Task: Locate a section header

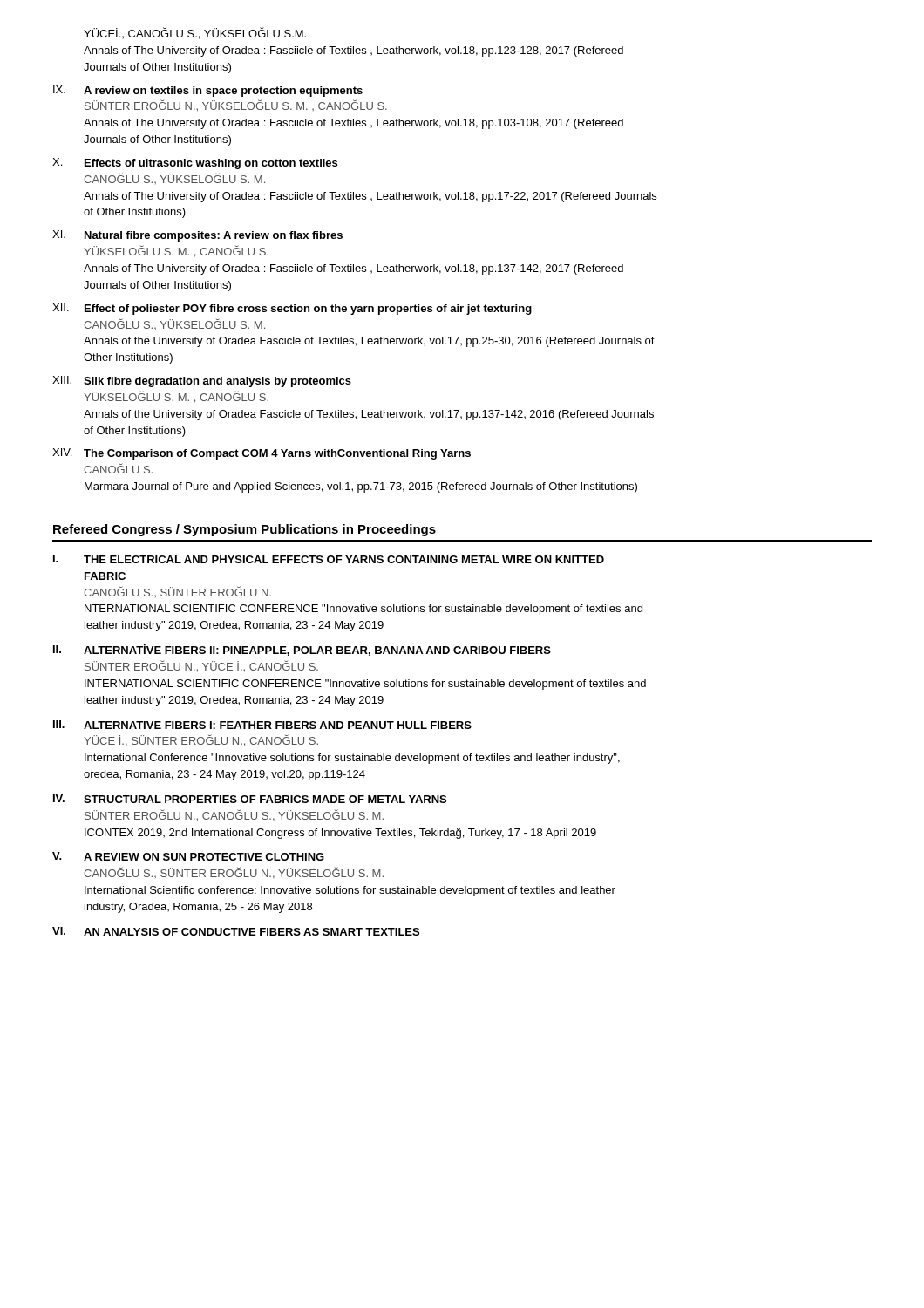Action: 462,531
